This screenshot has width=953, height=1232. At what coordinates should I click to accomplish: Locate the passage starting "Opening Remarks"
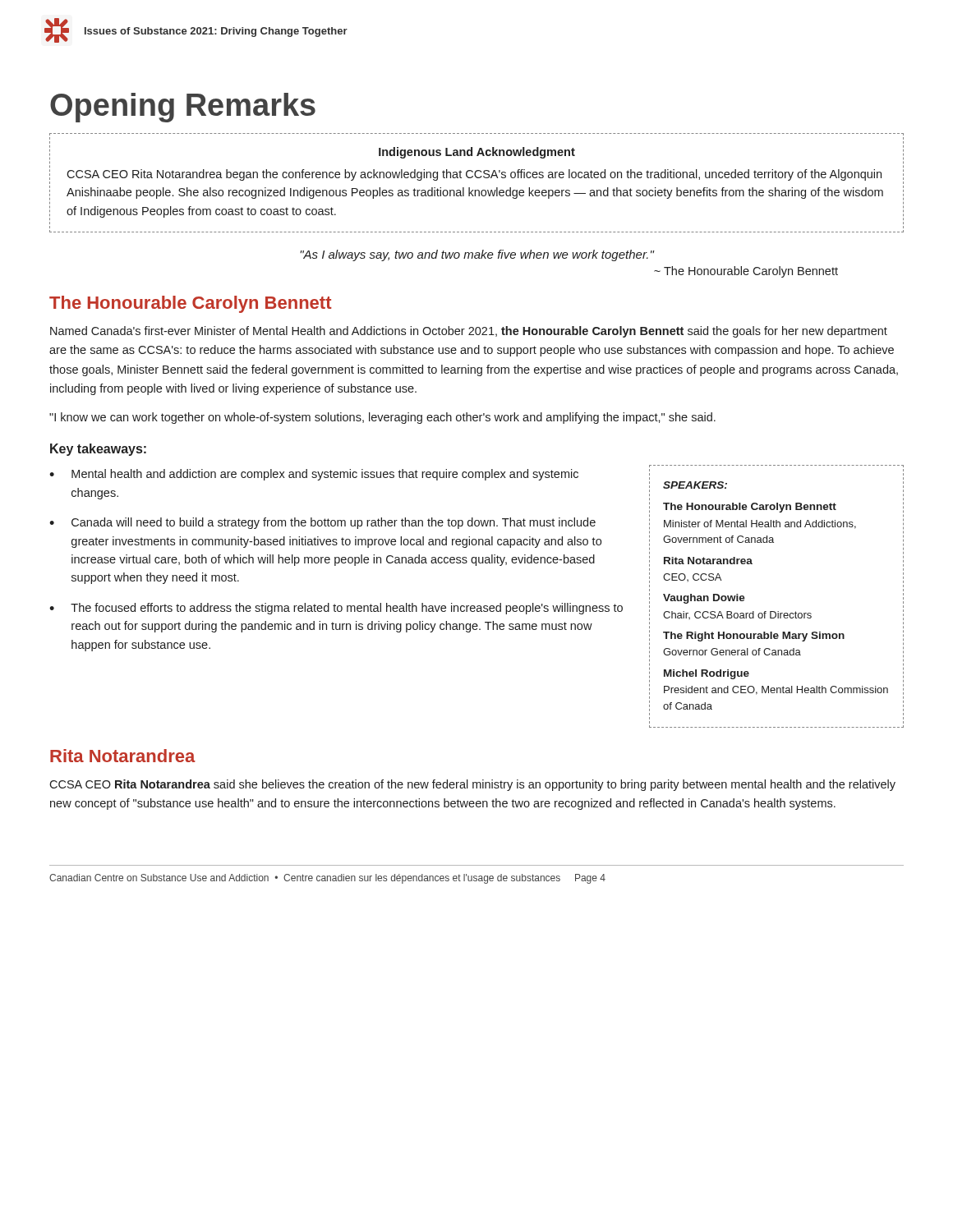(x=183, y=108)
